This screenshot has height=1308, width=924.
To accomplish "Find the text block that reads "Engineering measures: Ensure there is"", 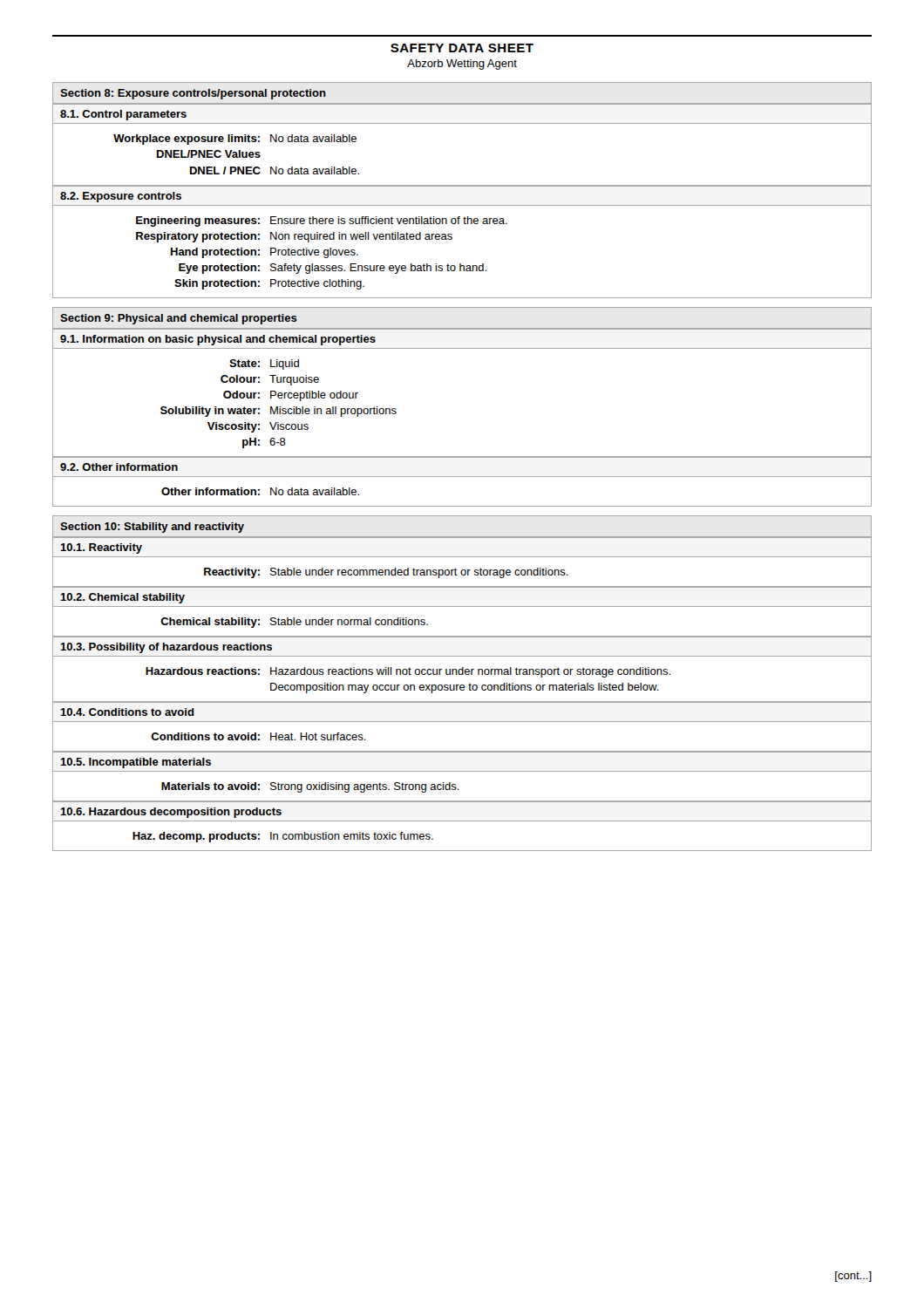I will (462, 252).
